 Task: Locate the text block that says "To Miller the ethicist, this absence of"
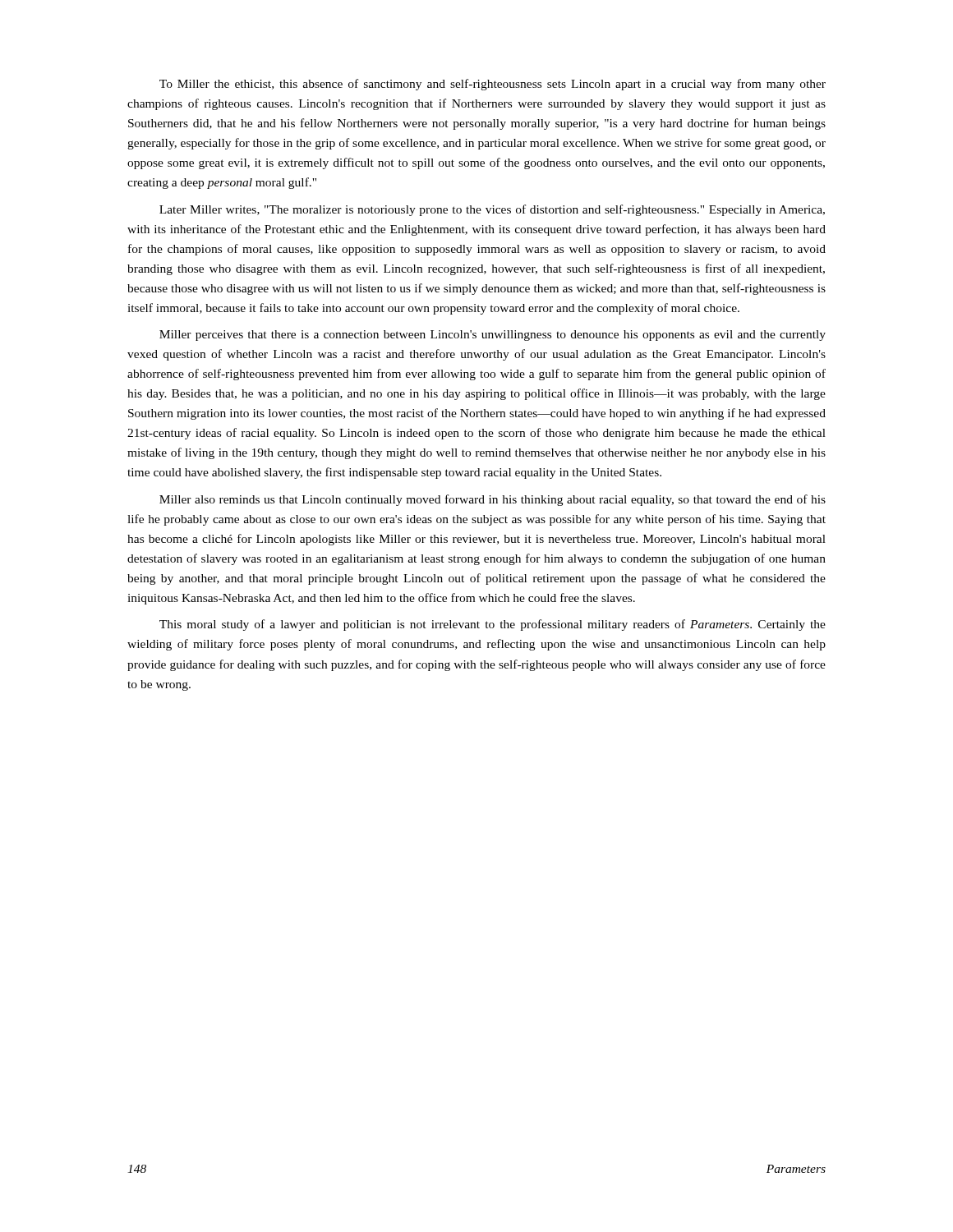click(476, 384)
